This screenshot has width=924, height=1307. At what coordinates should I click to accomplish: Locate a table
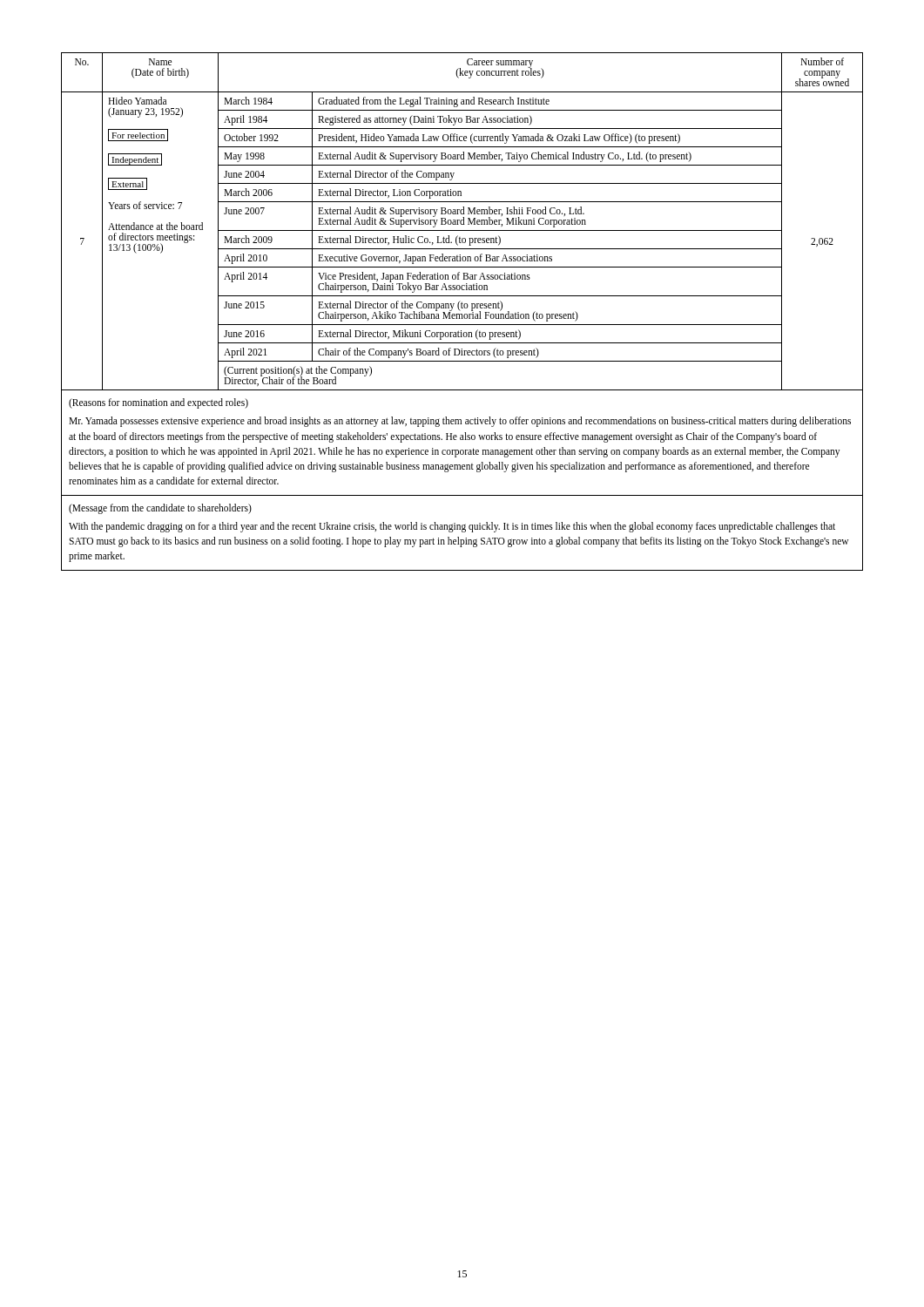point(462,311)
